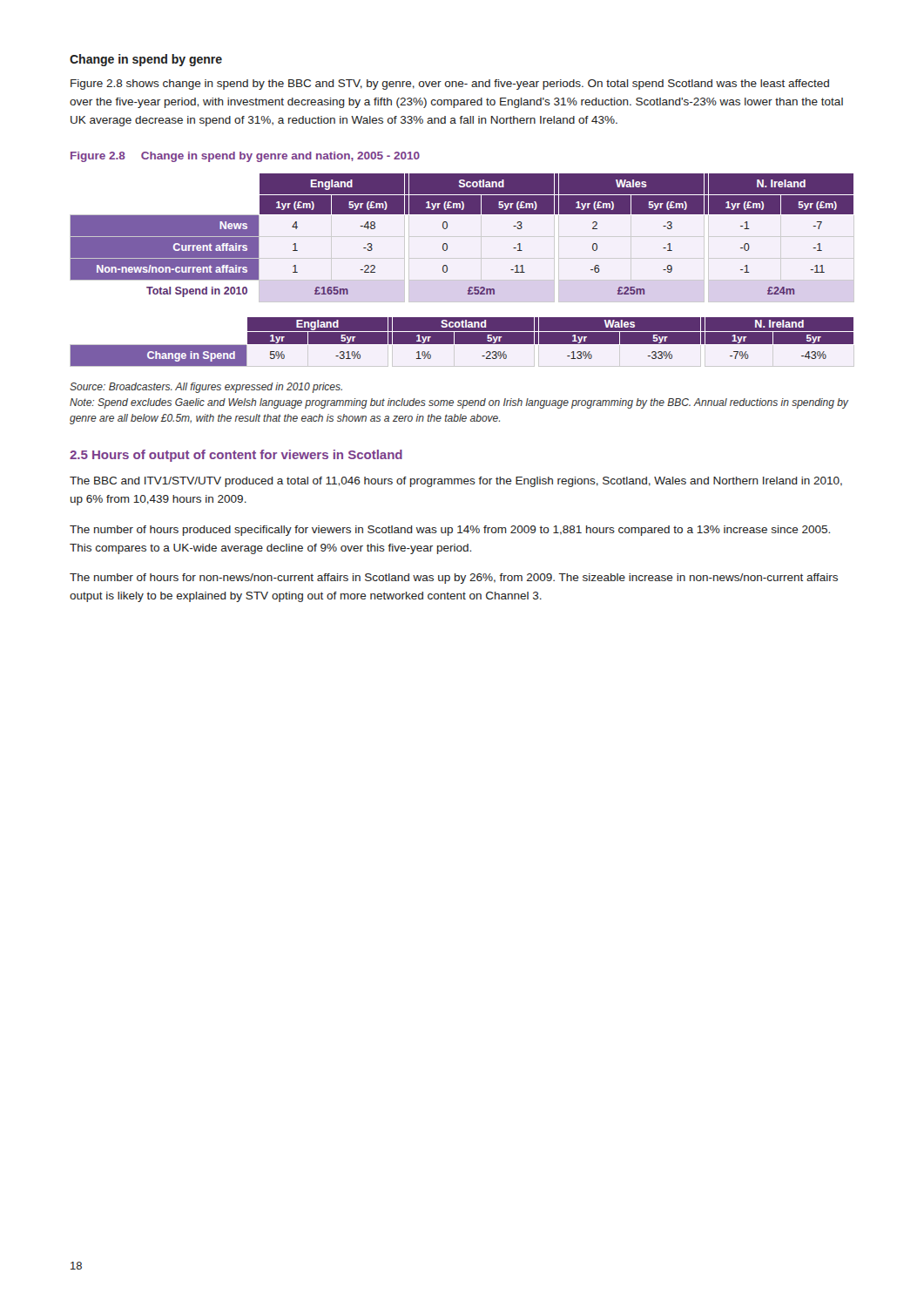
Task: Select the passage starting "2.5 Hours of"
Action: (x=236, y=454)
